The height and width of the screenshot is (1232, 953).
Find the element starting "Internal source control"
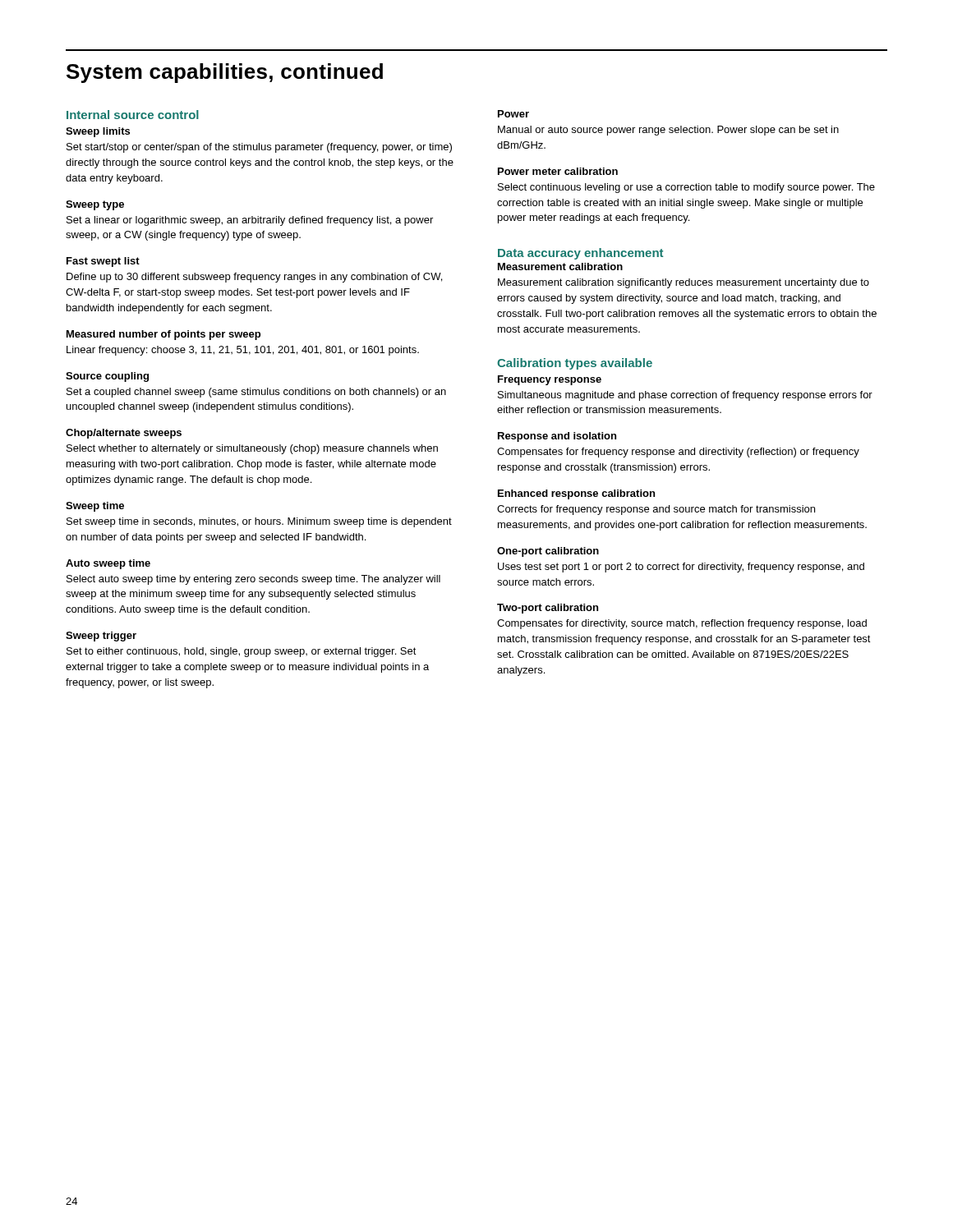(133, 115)
